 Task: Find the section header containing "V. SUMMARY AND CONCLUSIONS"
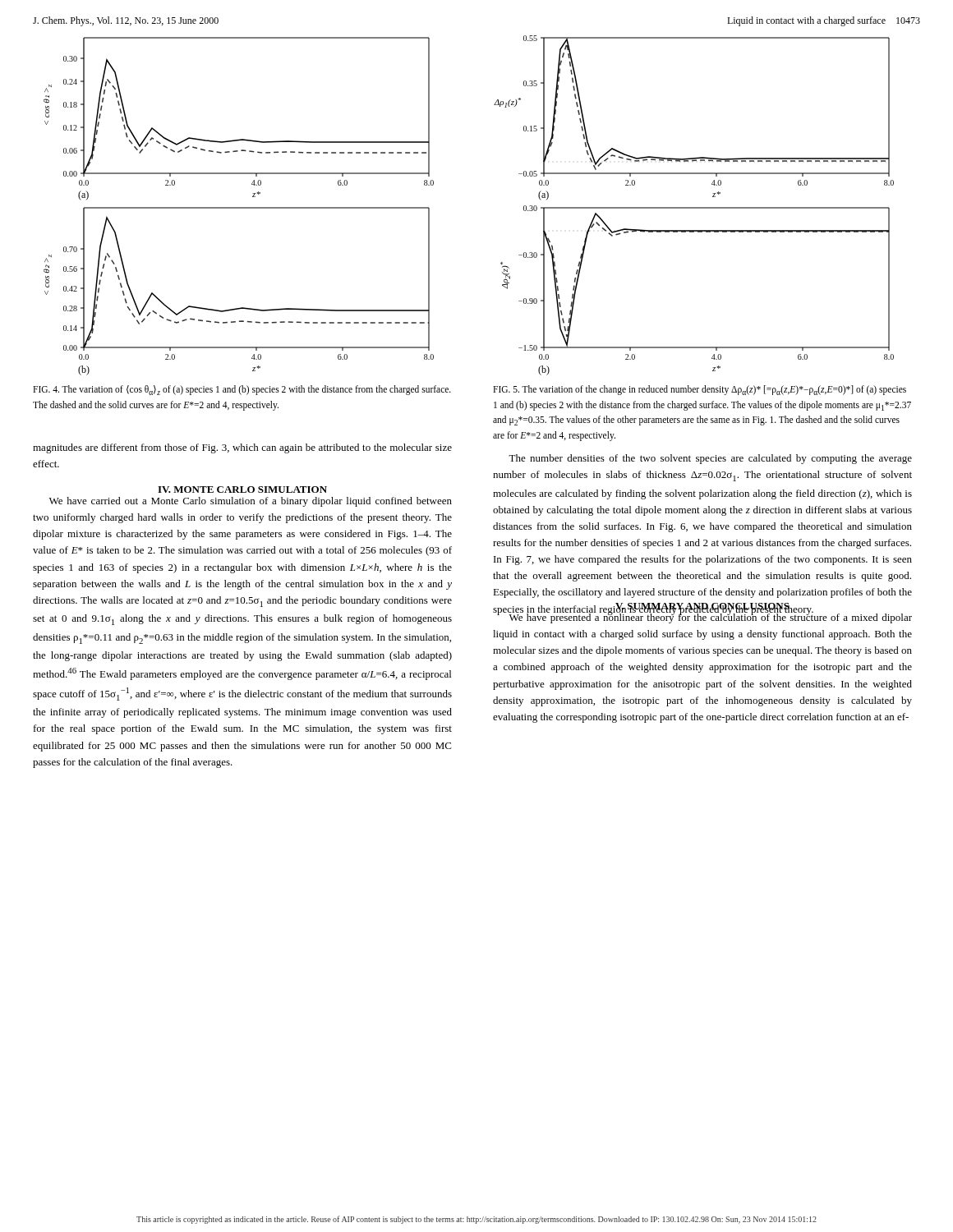pyautogui.click(x=702, y=606)
